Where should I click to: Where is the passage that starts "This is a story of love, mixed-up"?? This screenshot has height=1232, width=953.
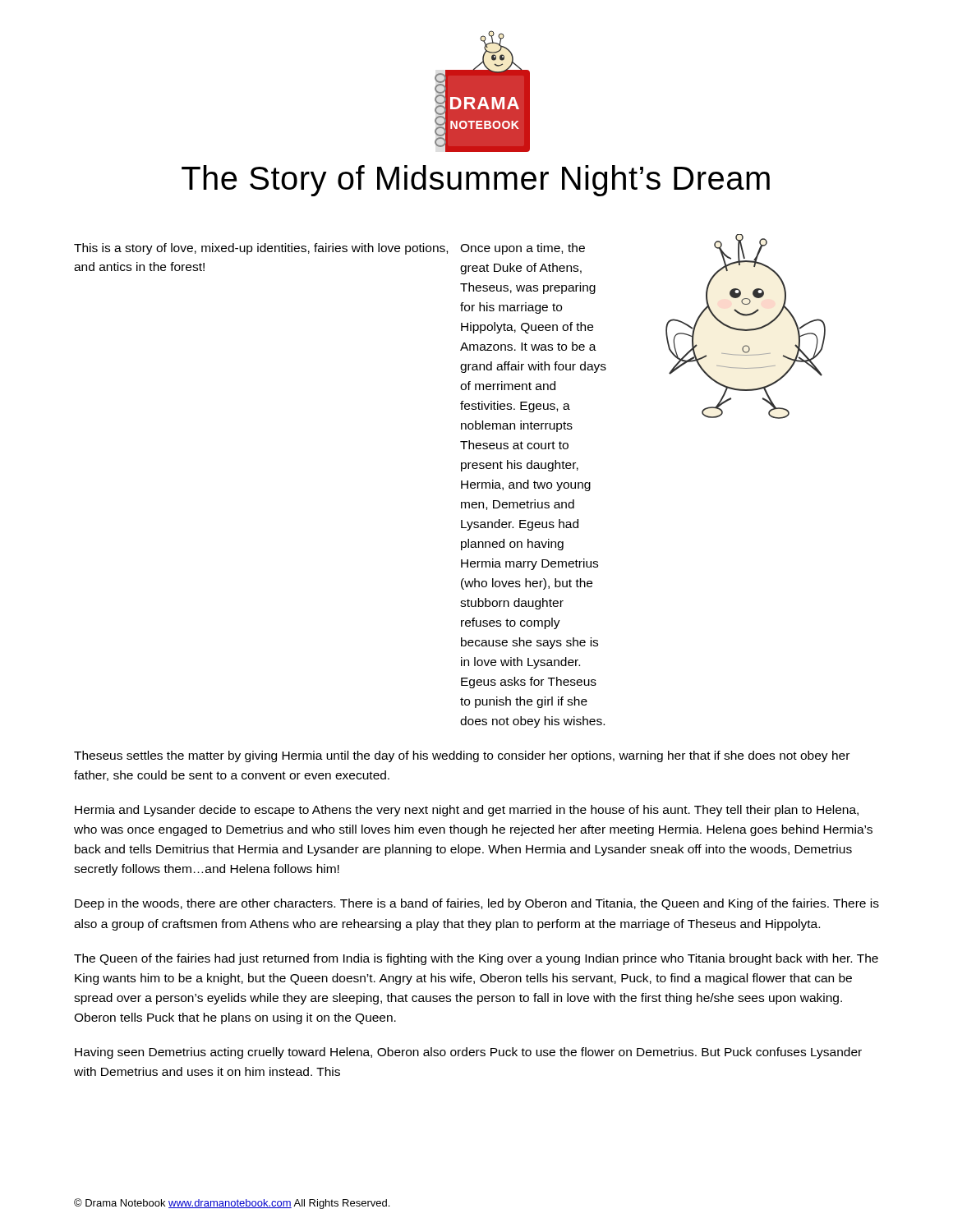pos(262,257)
